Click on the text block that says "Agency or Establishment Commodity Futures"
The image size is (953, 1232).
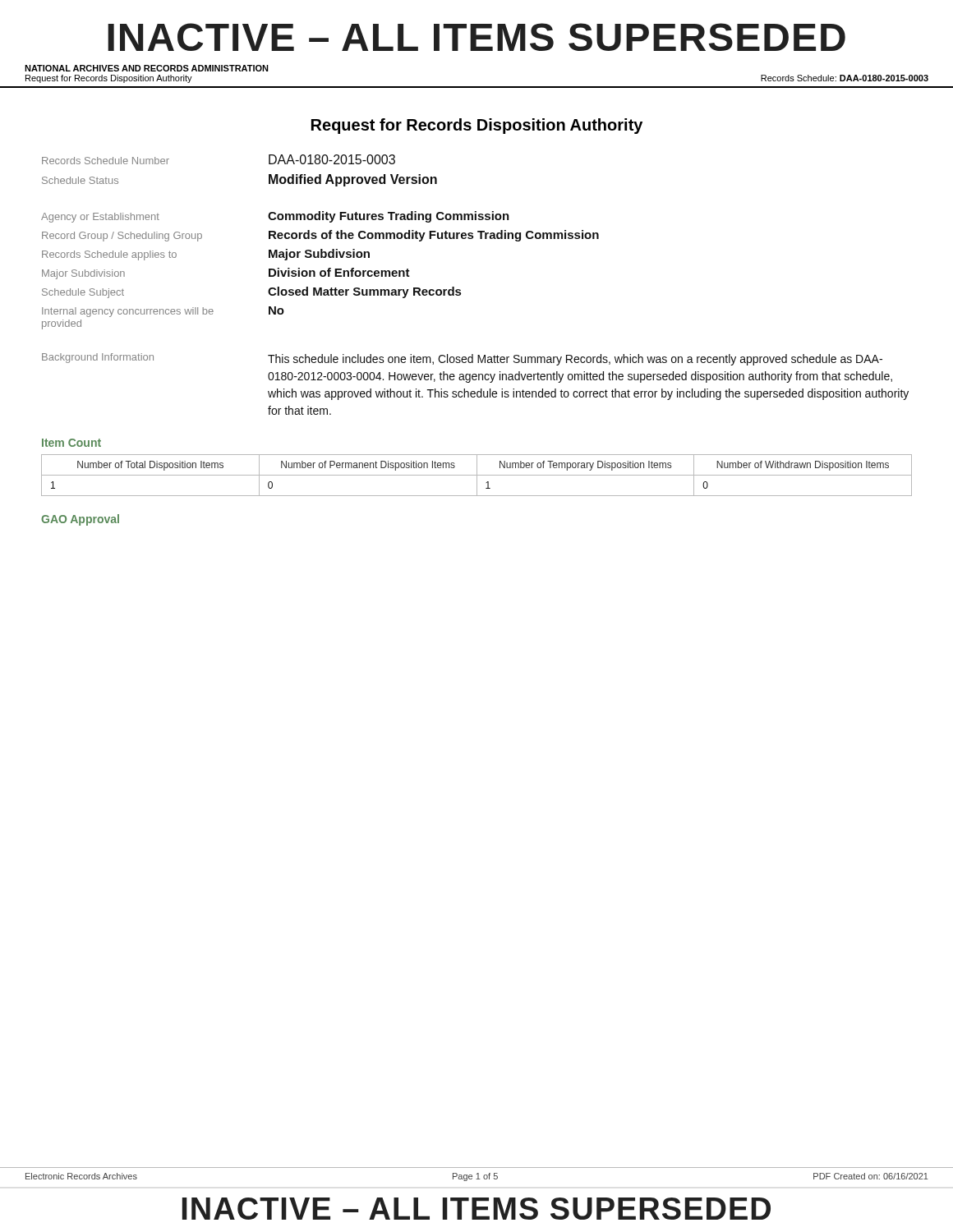tap(275, 216)
